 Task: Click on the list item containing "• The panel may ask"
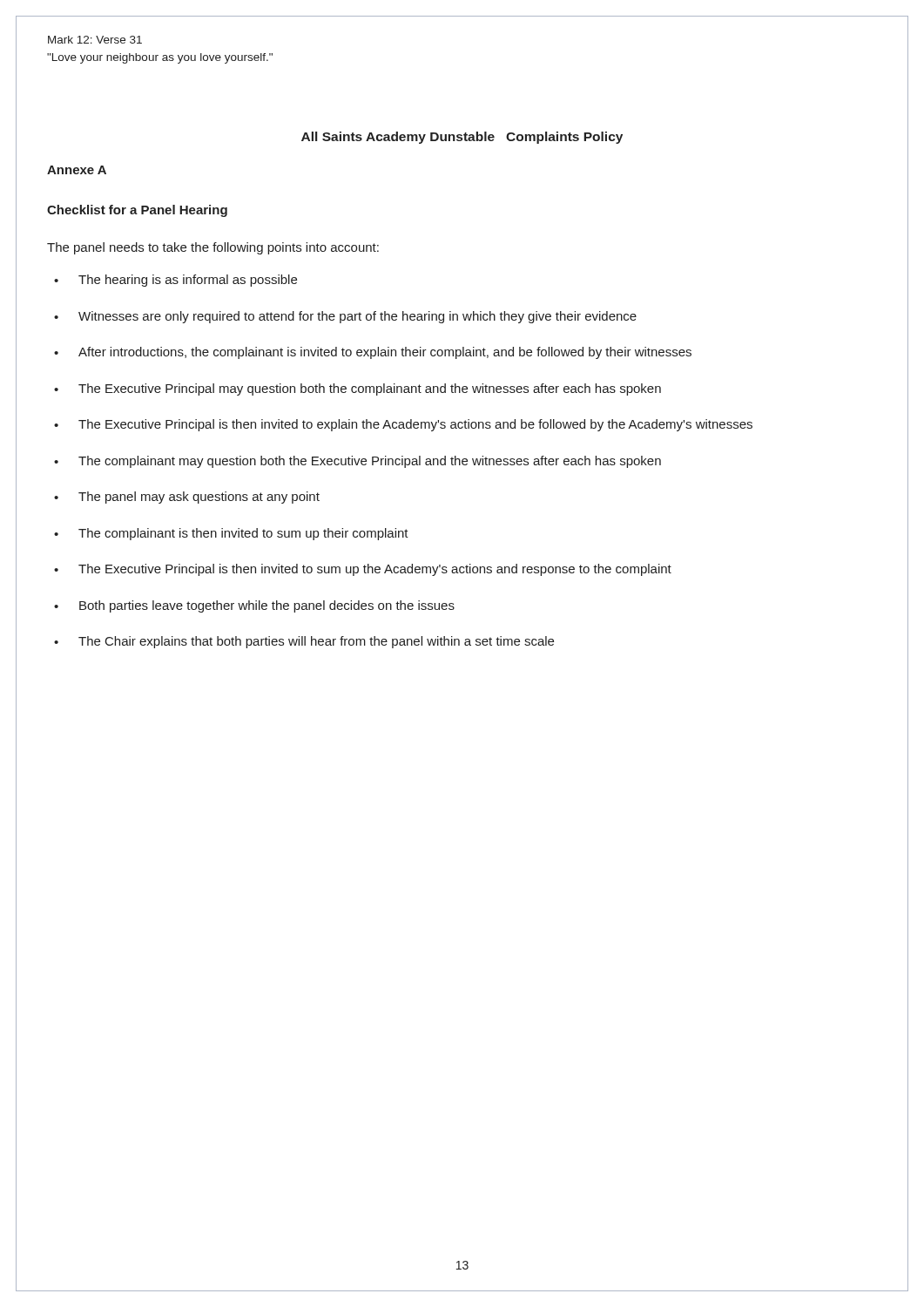[x=187, y=498]
